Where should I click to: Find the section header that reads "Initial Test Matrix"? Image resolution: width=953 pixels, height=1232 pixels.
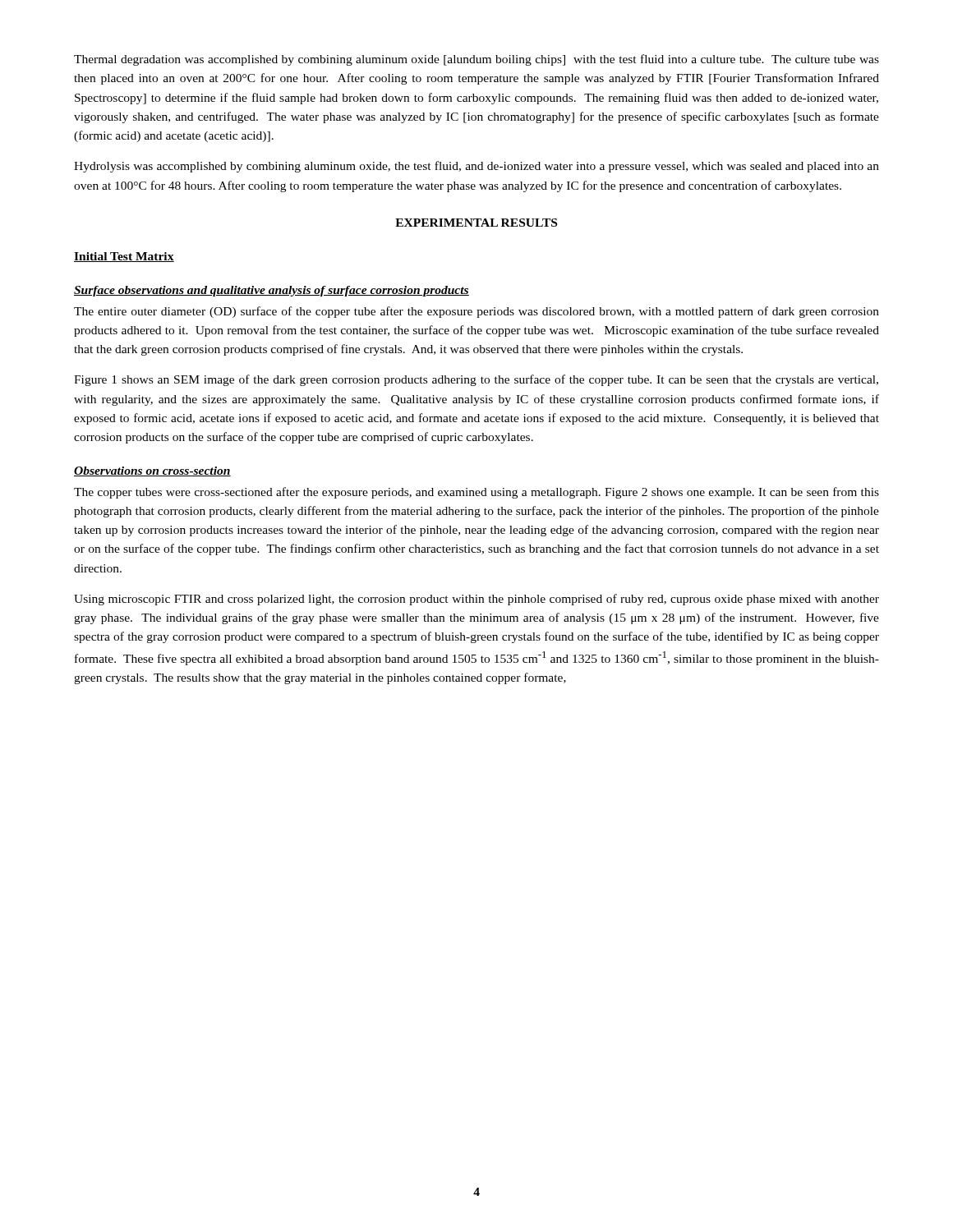click(124, 257)
